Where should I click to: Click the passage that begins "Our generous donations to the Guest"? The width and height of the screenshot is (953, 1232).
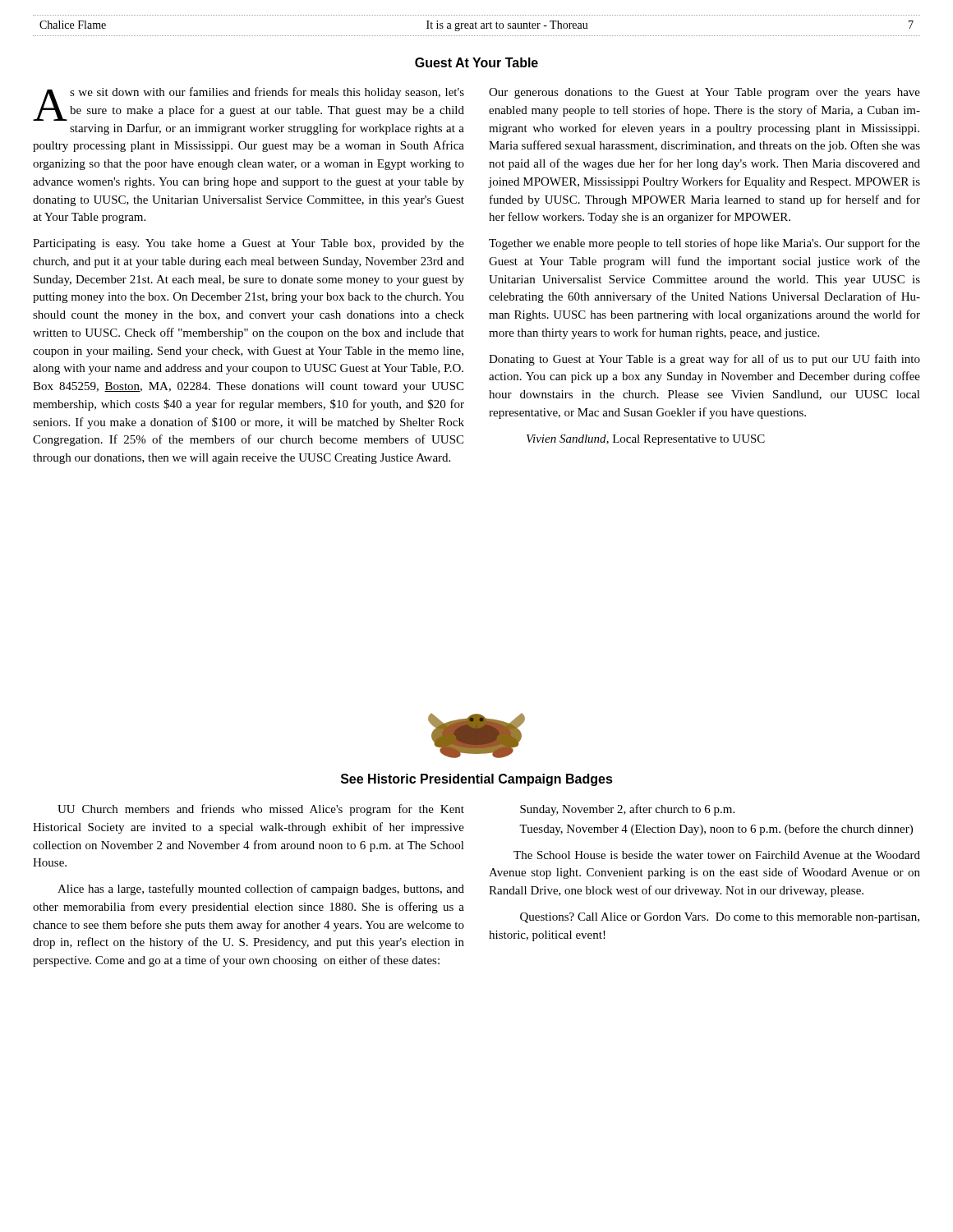[704, 154]
